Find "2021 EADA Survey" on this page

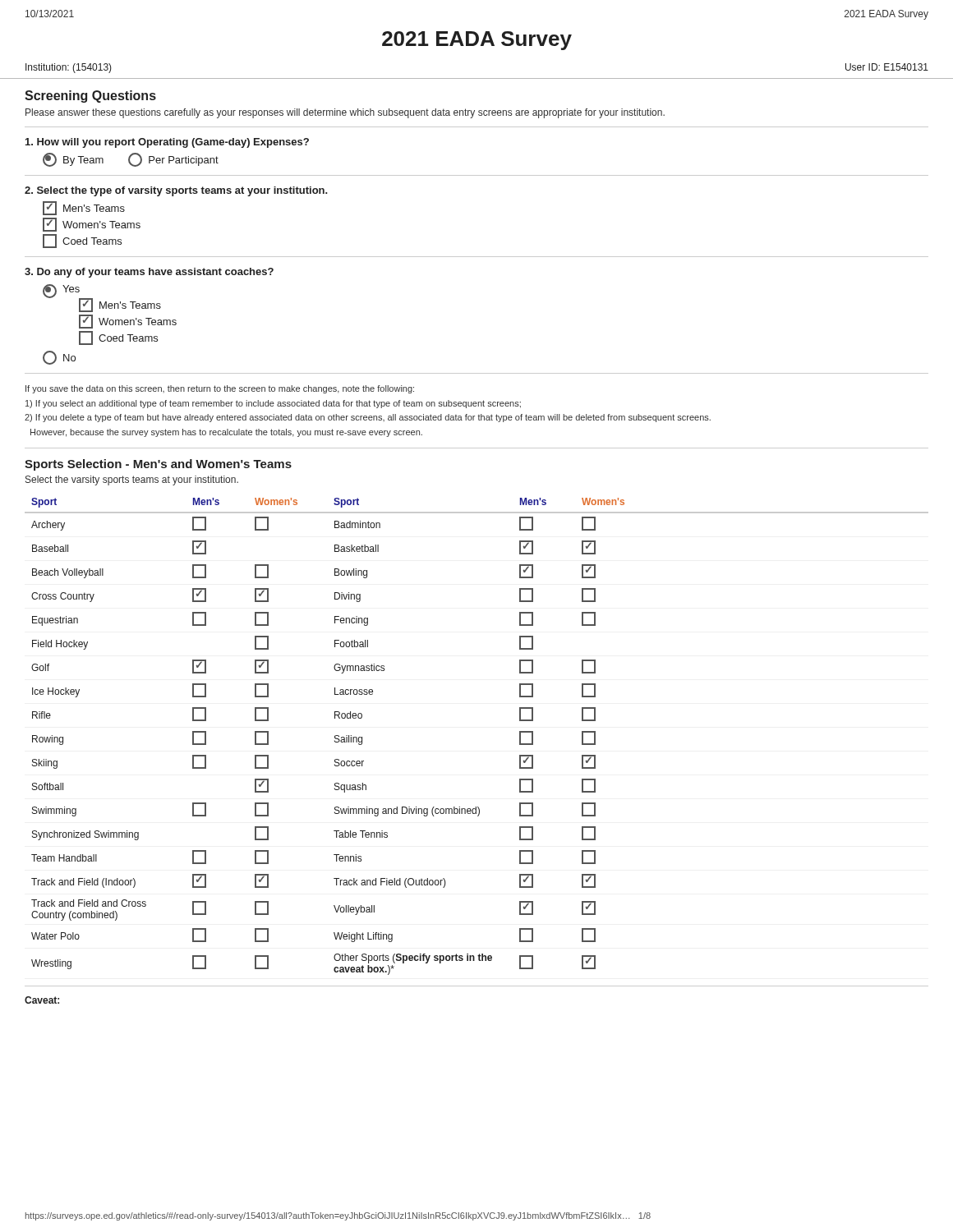click(x=476, y=39)
